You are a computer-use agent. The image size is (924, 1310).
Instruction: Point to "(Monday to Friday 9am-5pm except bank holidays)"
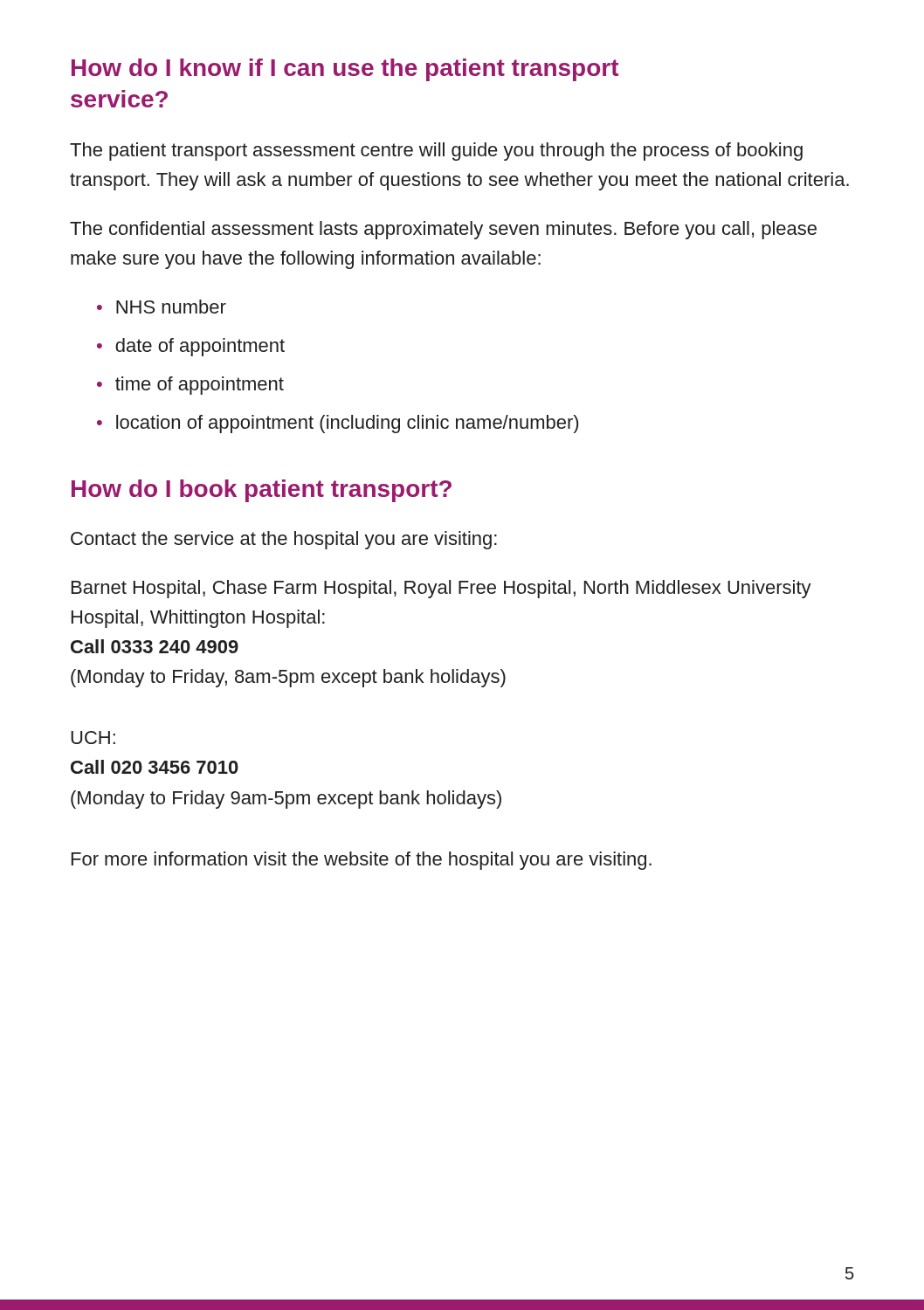point(286,797)
